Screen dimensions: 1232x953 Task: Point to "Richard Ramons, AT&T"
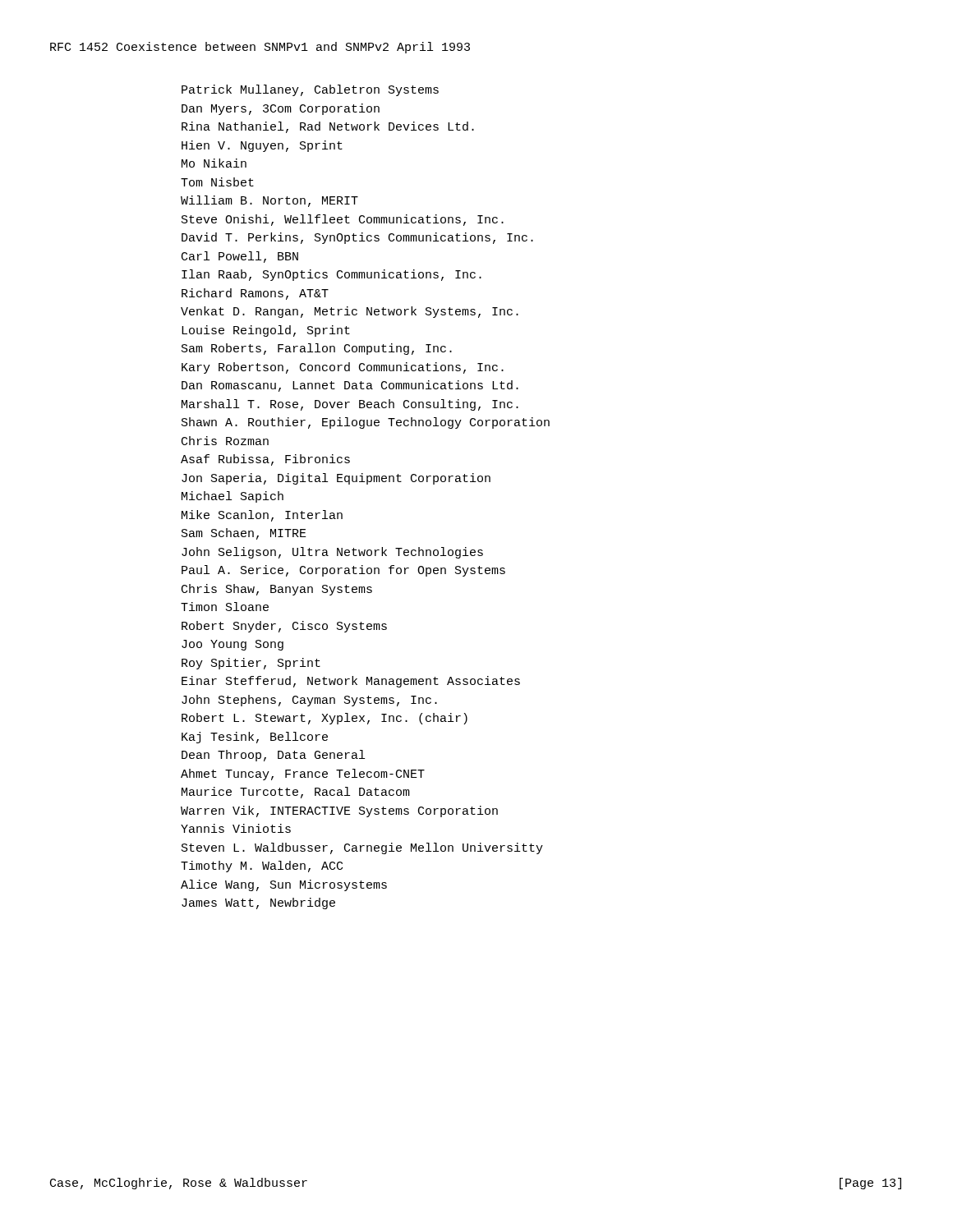tap(255, 294)
